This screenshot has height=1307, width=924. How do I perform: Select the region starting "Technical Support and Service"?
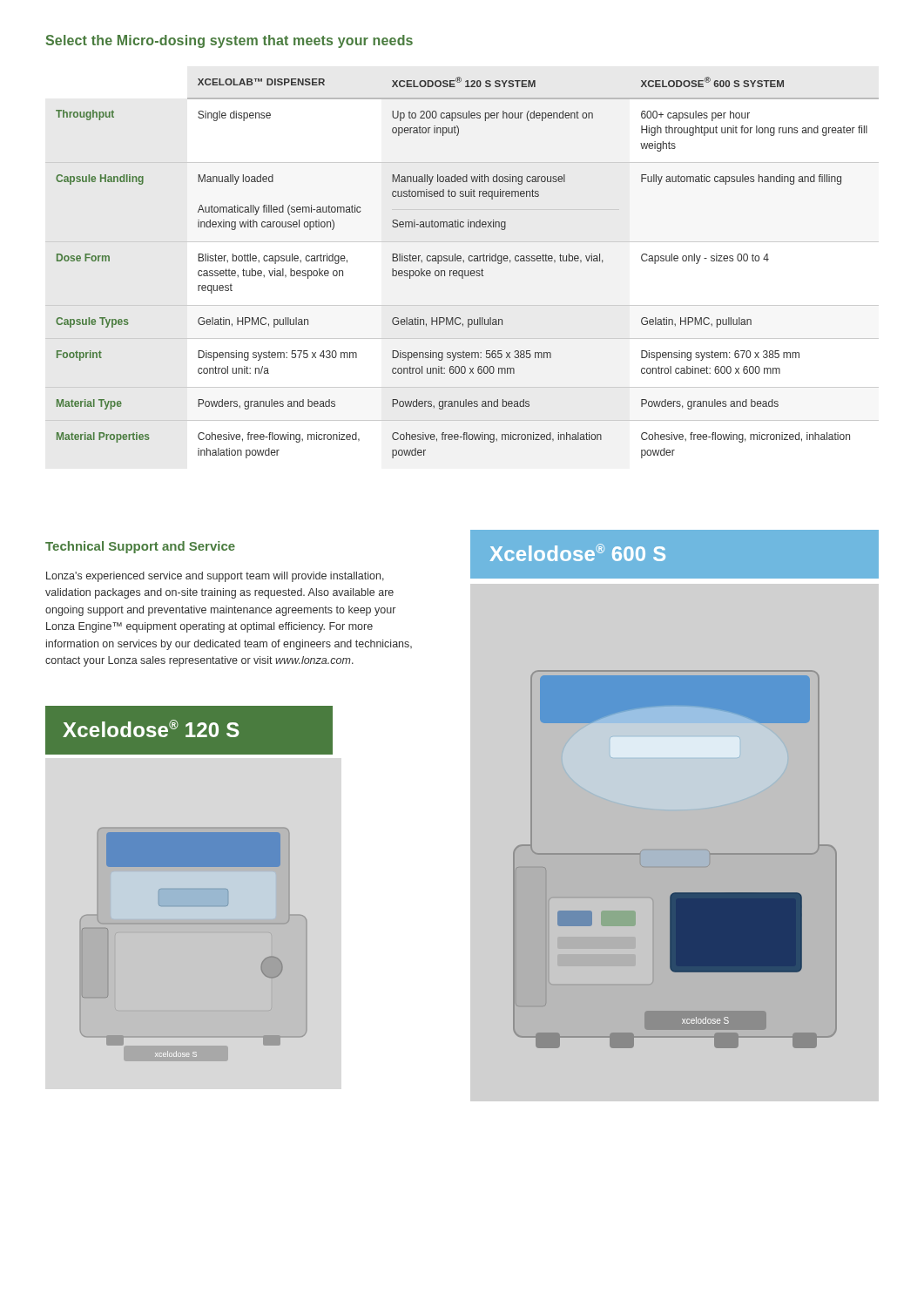pos(140,546)
